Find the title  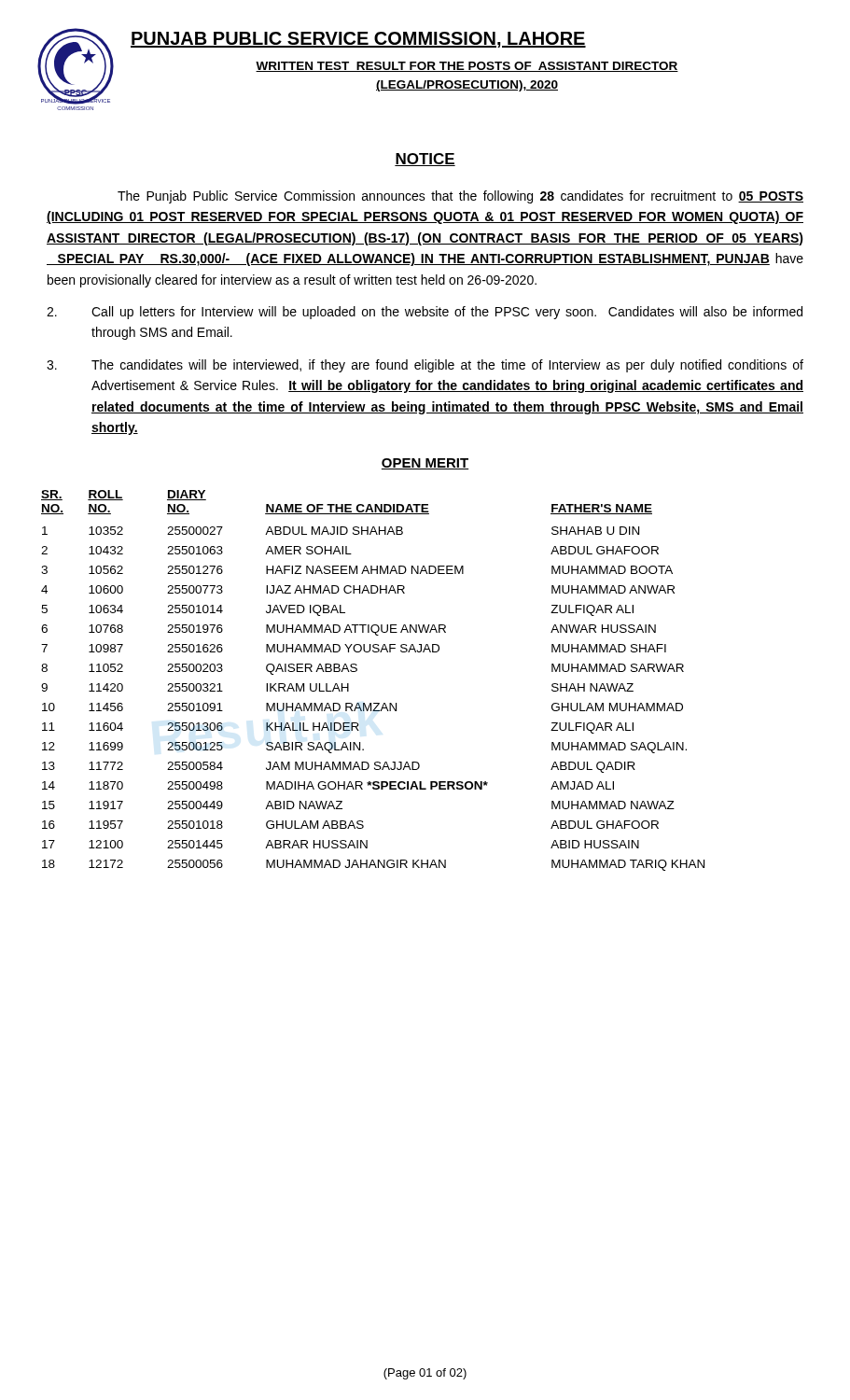click(425, 159)
